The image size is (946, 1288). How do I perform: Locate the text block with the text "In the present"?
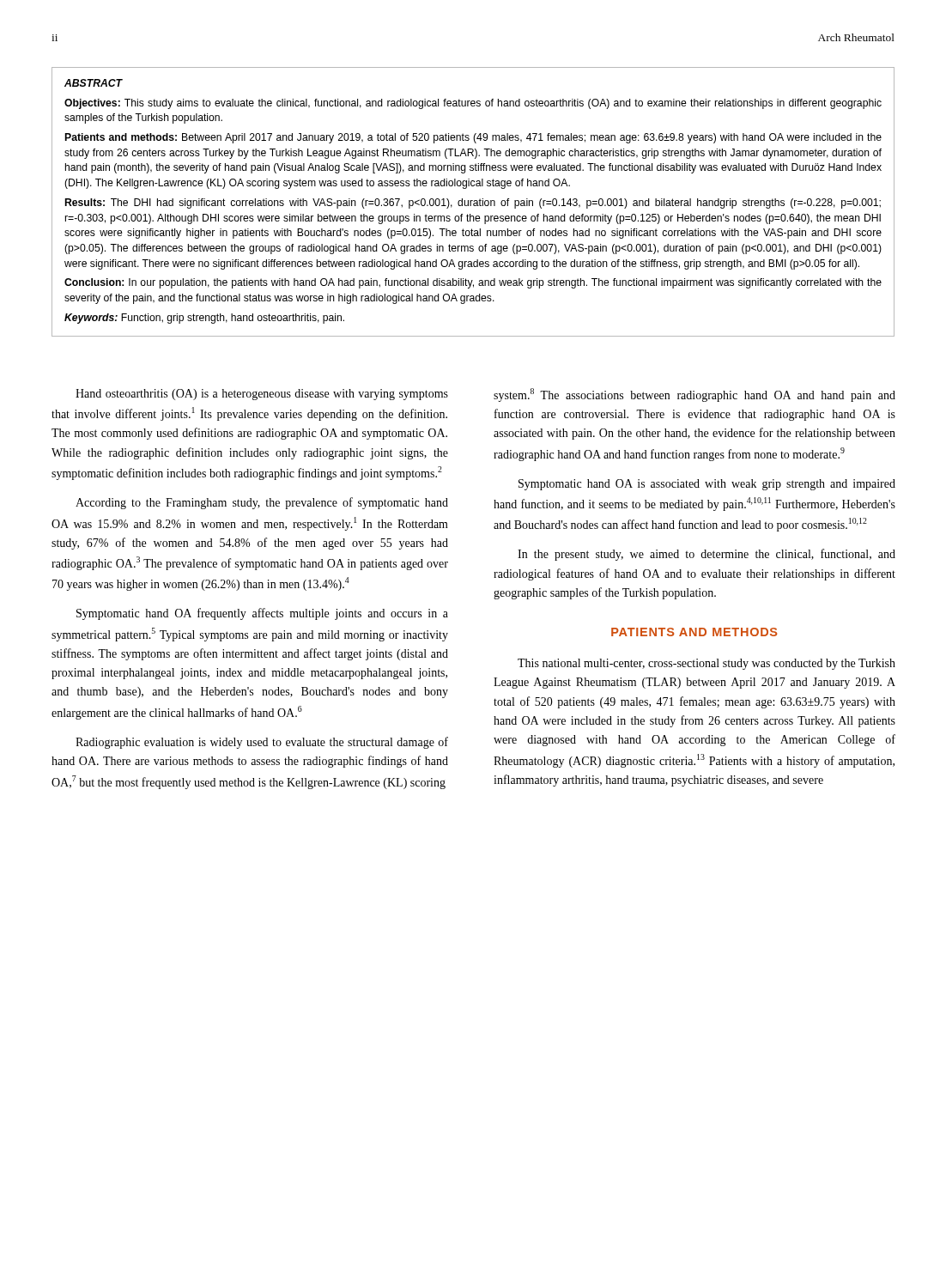(695, 574)
